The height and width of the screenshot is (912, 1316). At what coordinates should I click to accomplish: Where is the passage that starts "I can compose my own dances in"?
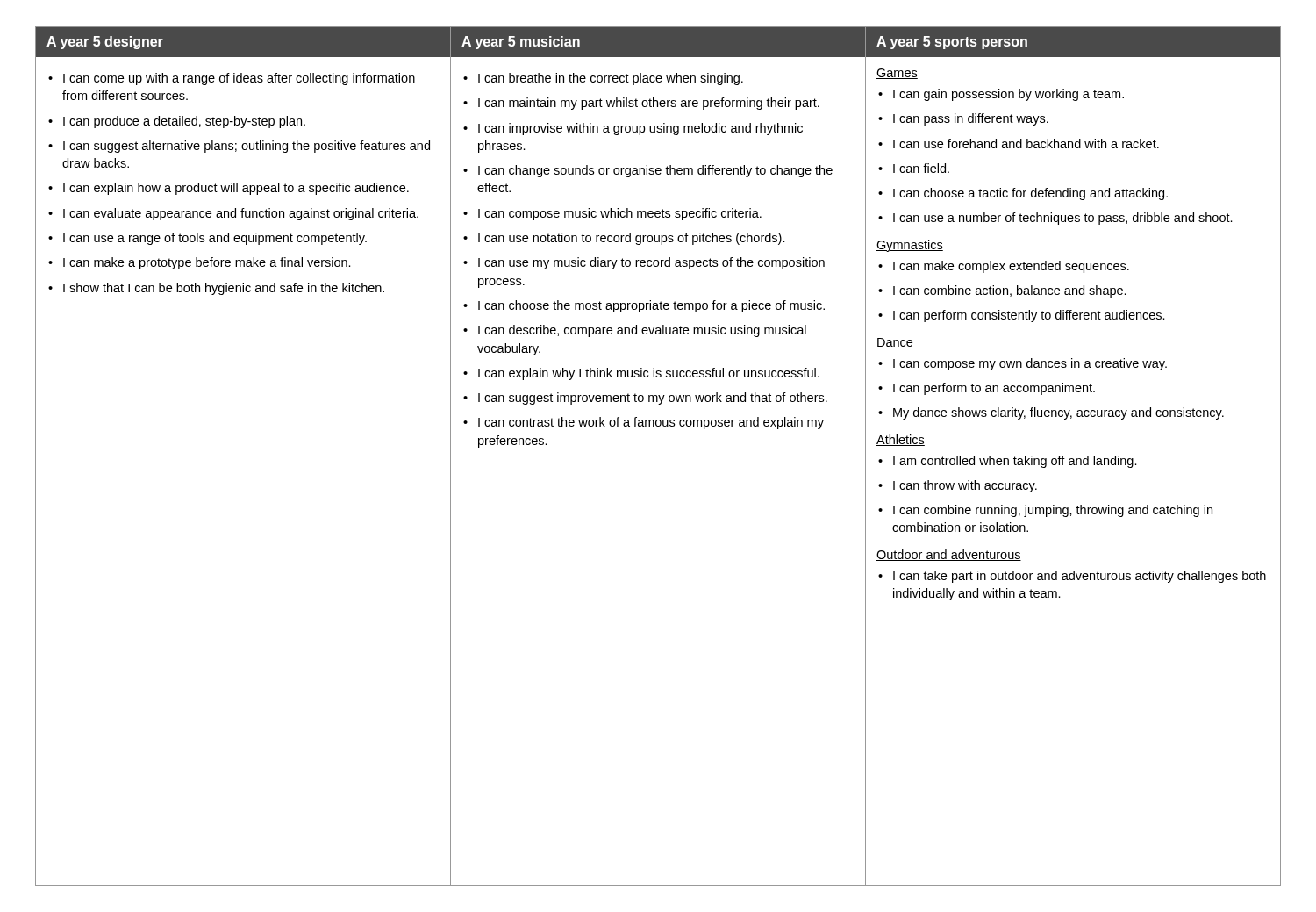(x=1030, y=363)
